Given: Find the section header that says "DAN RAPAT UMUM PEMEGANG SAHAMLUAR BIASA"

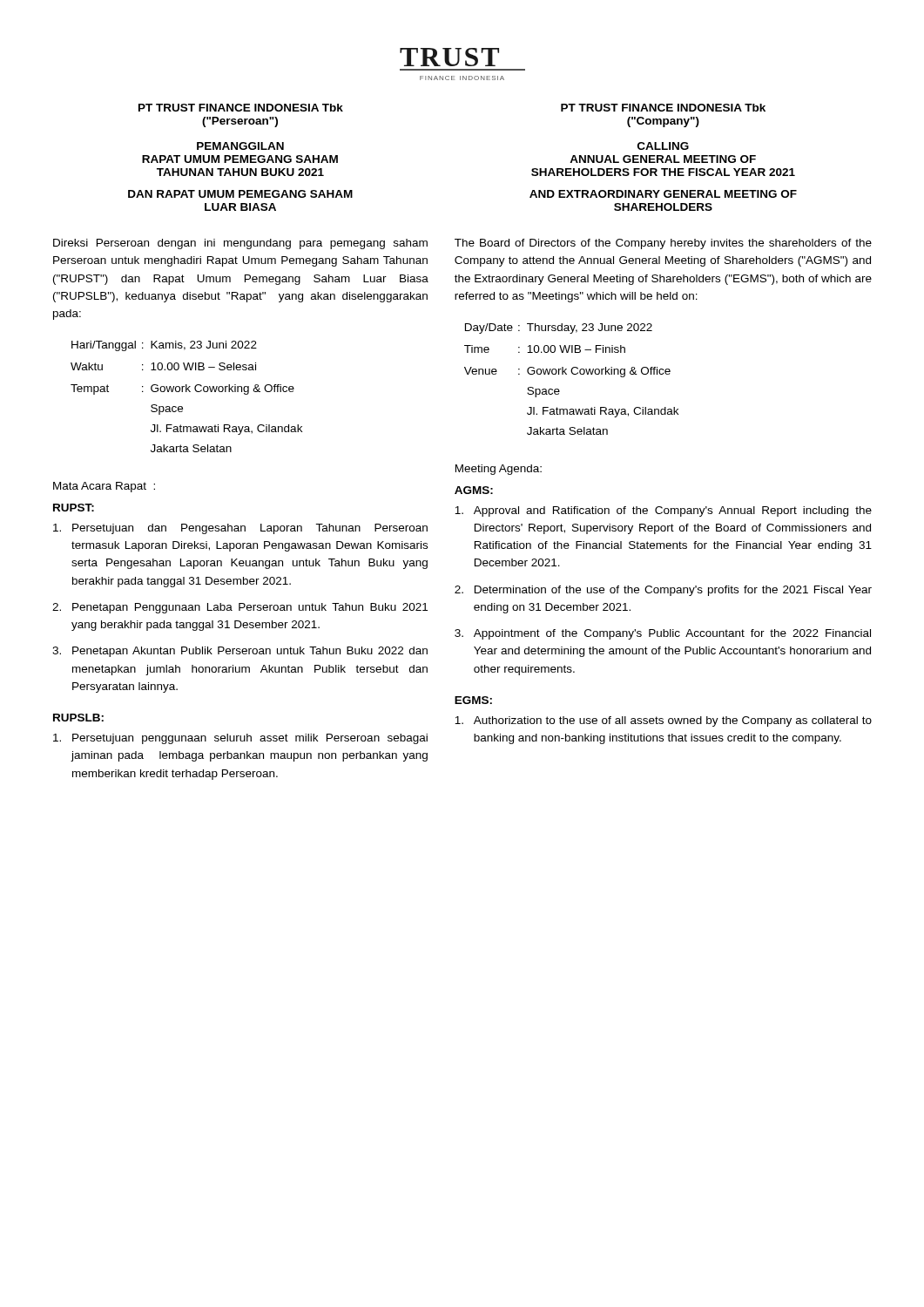Looking at the screenshot, I should (x=240, y=200).
